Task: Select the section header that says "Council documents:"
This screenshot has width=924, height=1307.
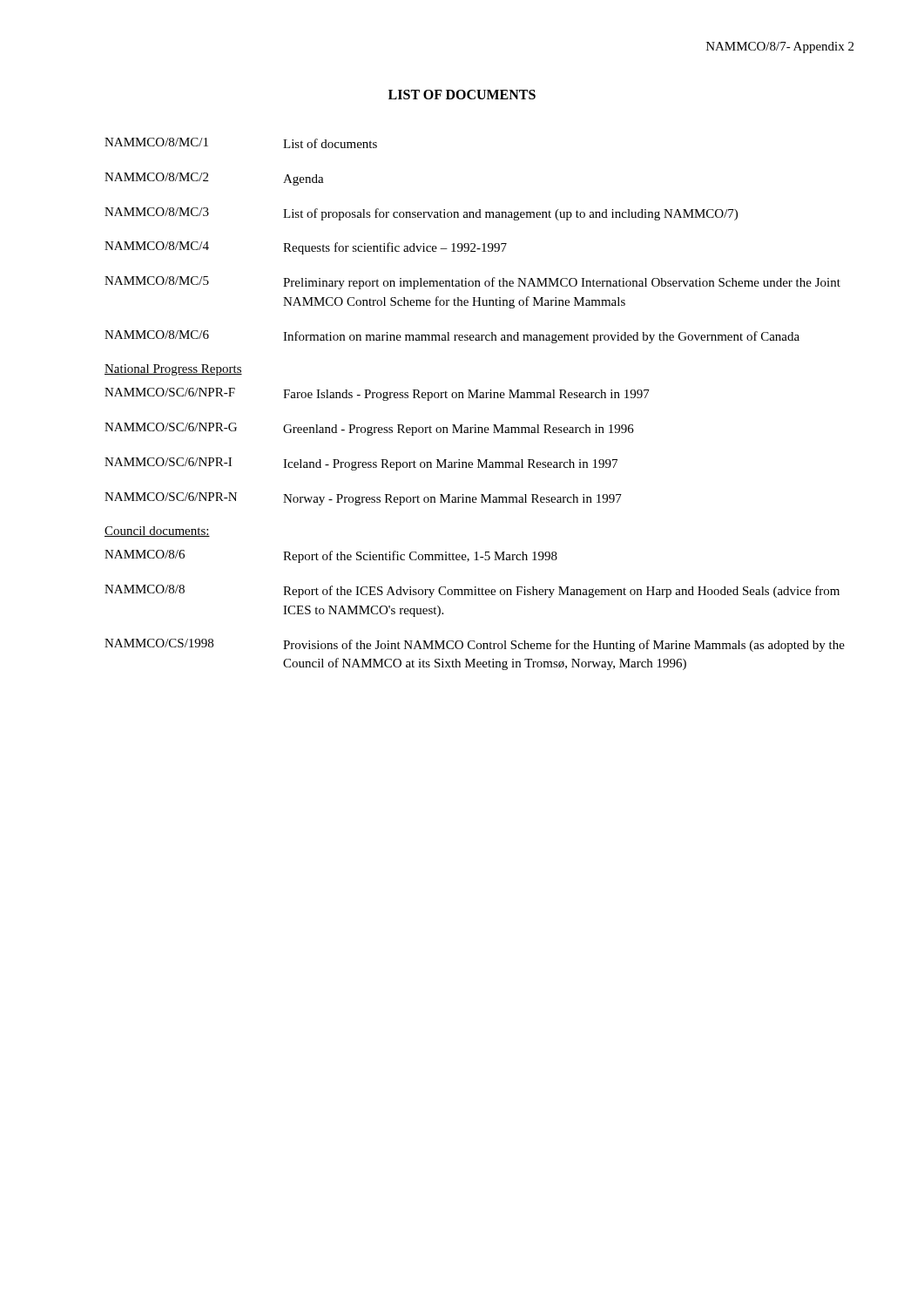Action: pos(194,531)
